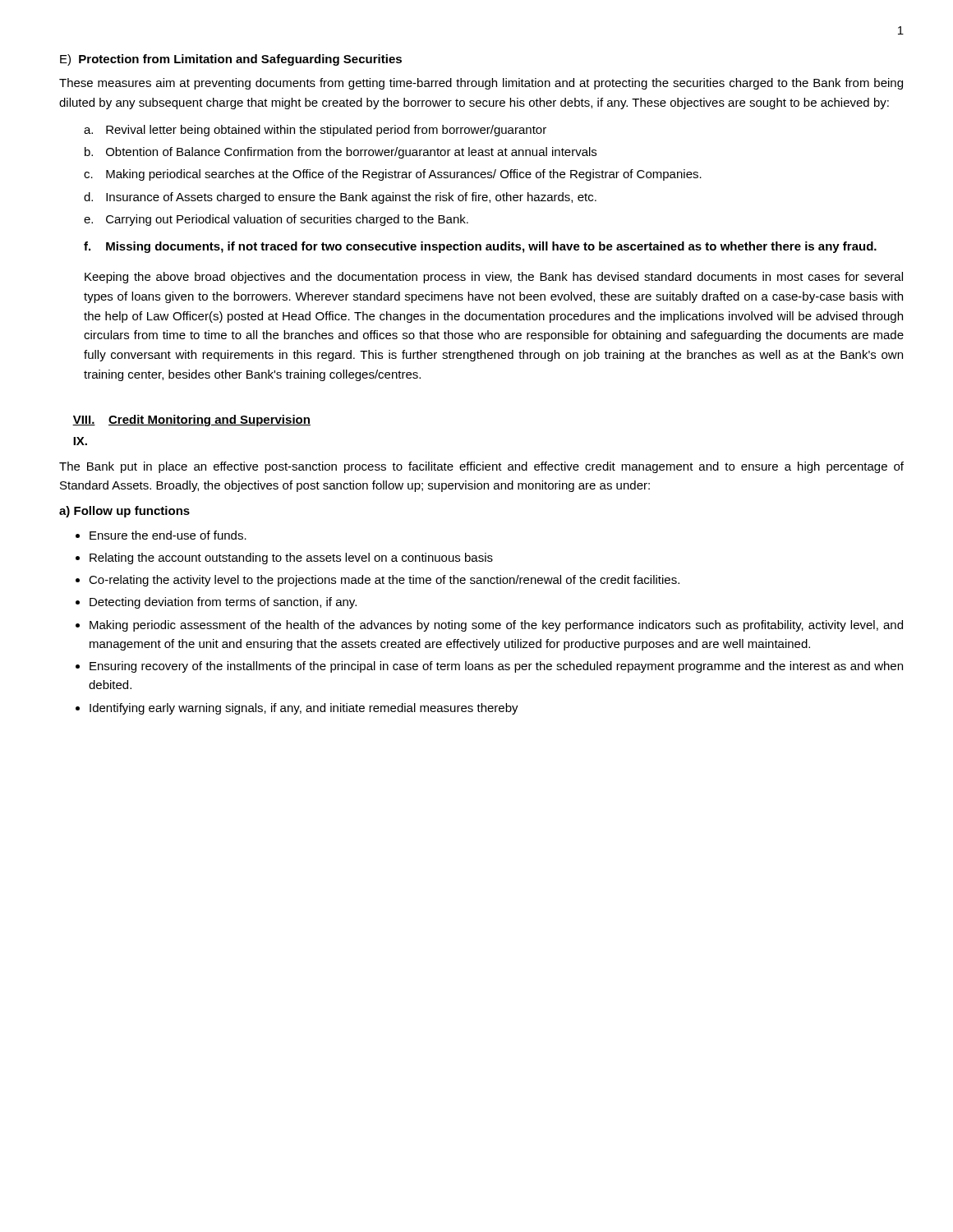Viewport: 953px width, 1232px height.
Task: Find the list item that reads "f. Missing documents, if not"
Action: tap(480, 246)
